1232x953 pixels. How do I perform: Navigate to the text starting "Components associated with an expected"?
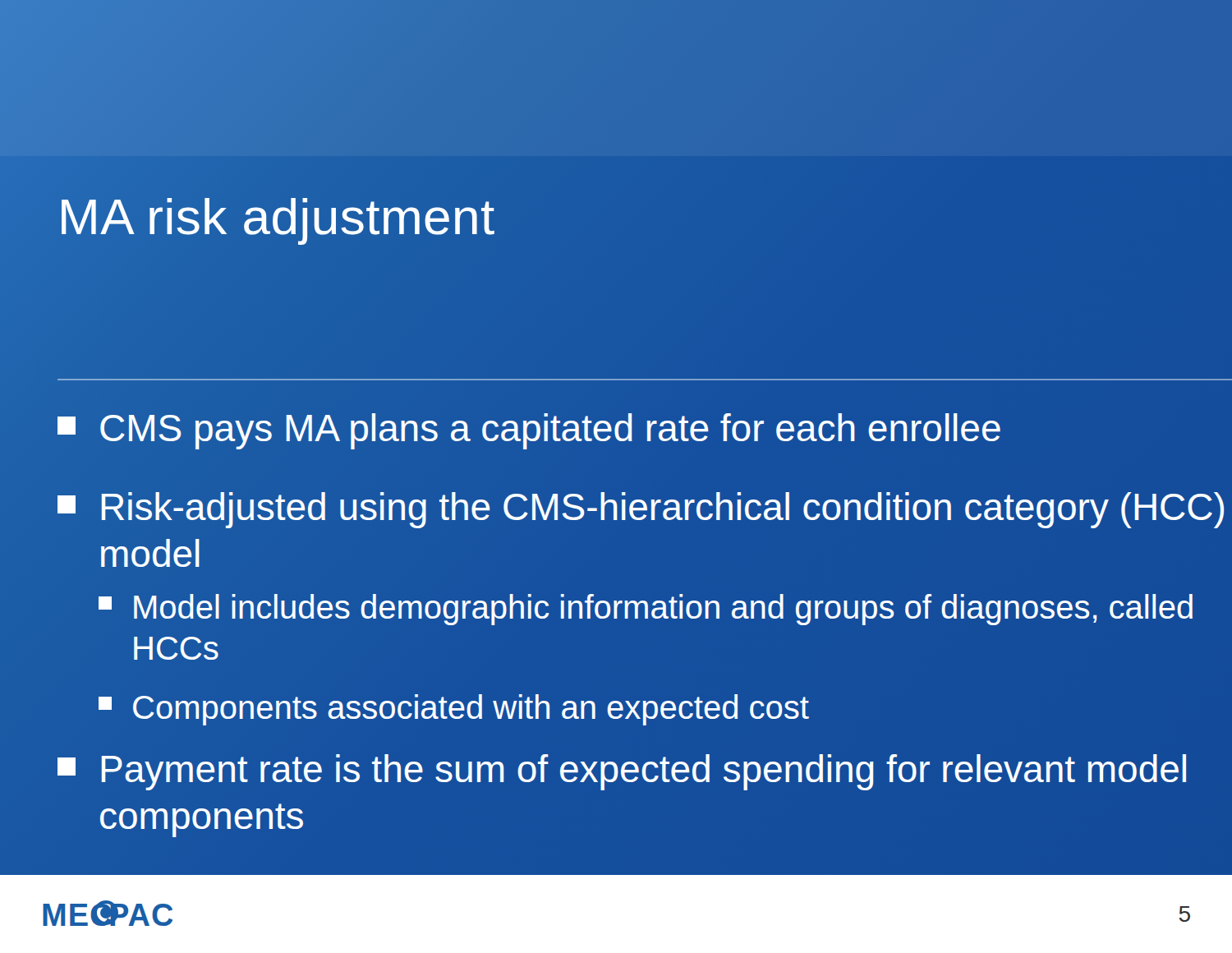[665, 707]
